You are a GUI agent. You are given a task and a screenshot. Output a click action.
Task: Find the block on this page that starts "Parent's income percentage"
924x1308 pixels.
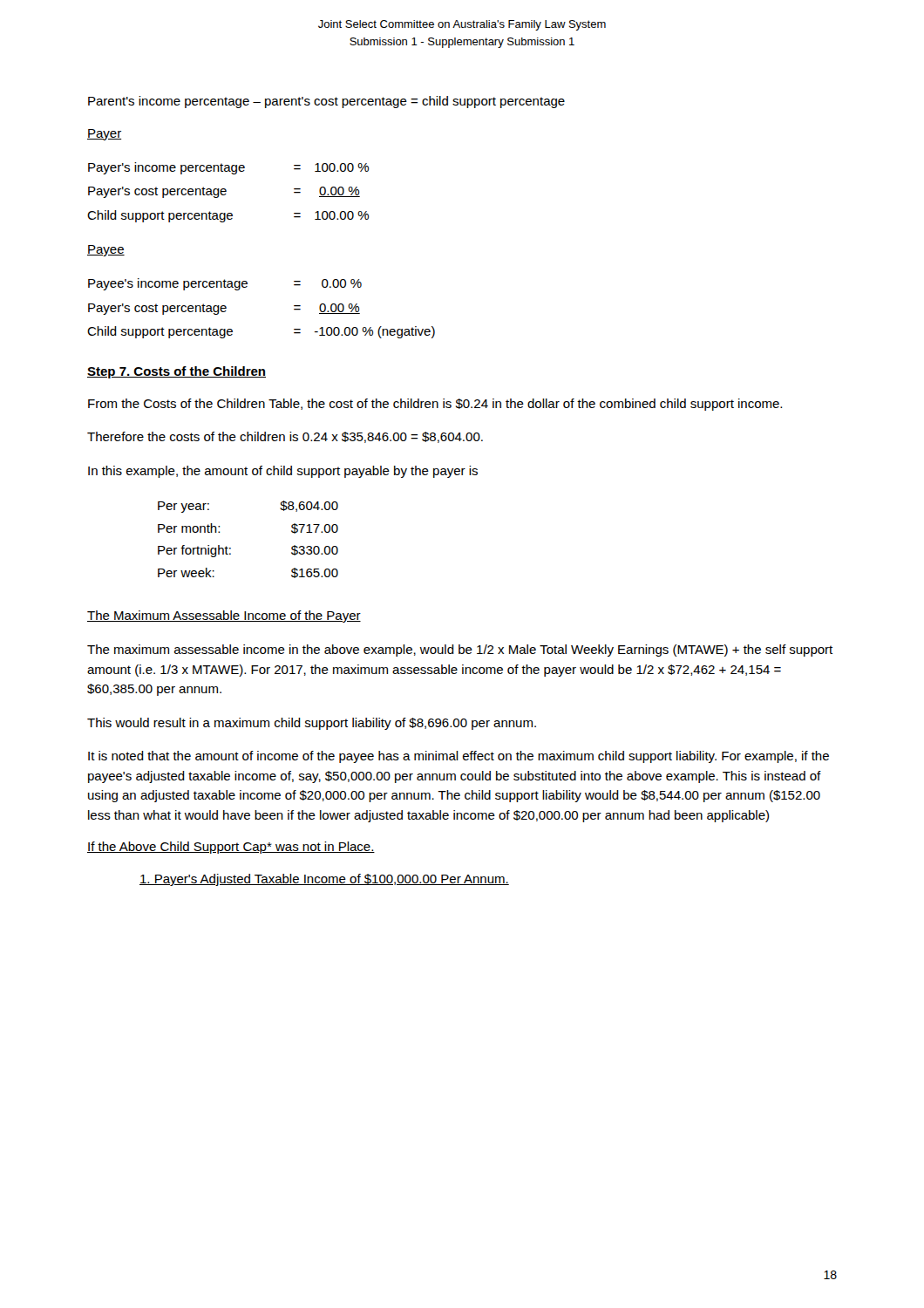point(326,101)
